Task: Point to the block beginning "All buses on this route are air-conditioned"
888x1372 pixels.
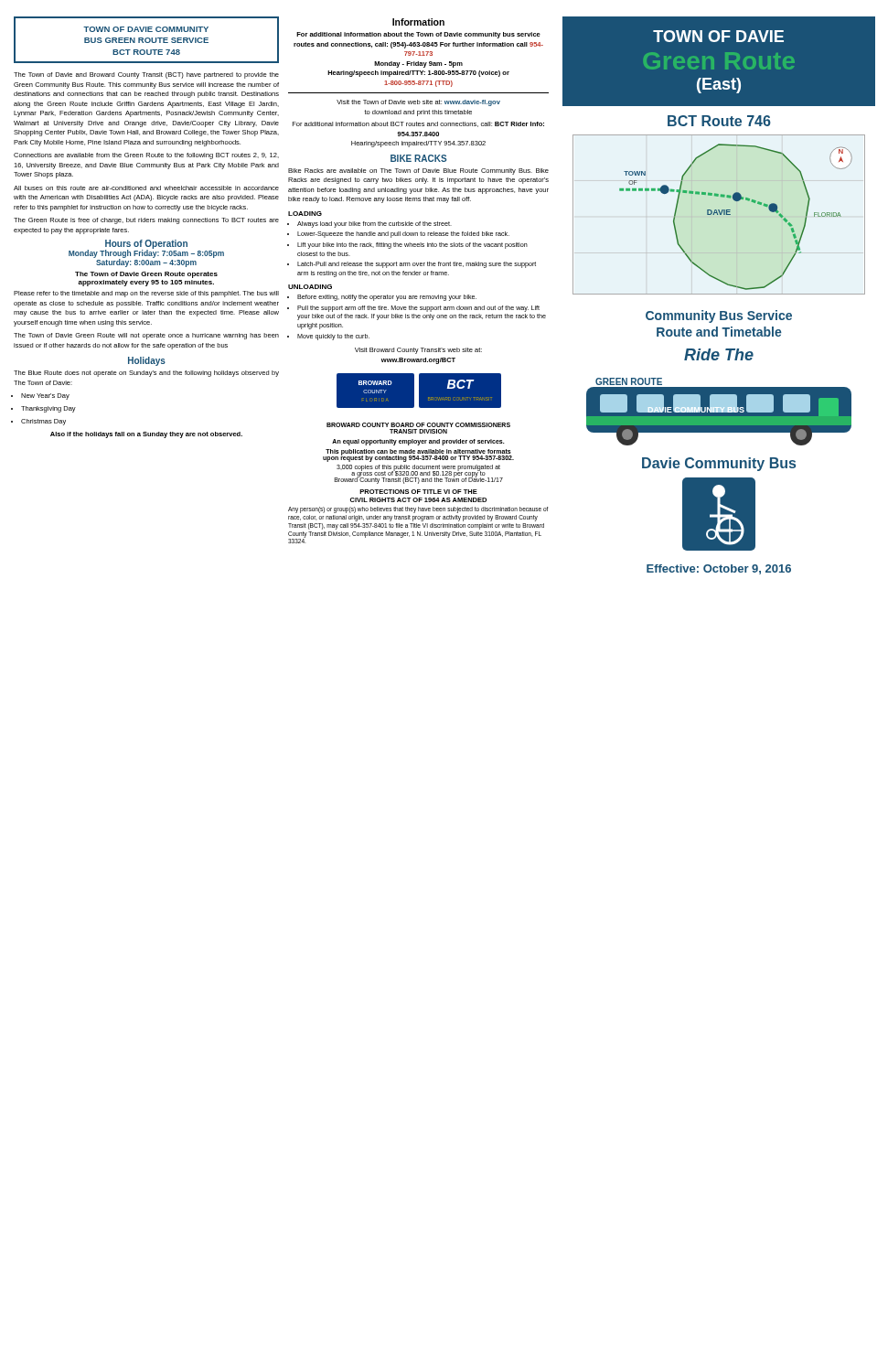Action: (146, 197)
